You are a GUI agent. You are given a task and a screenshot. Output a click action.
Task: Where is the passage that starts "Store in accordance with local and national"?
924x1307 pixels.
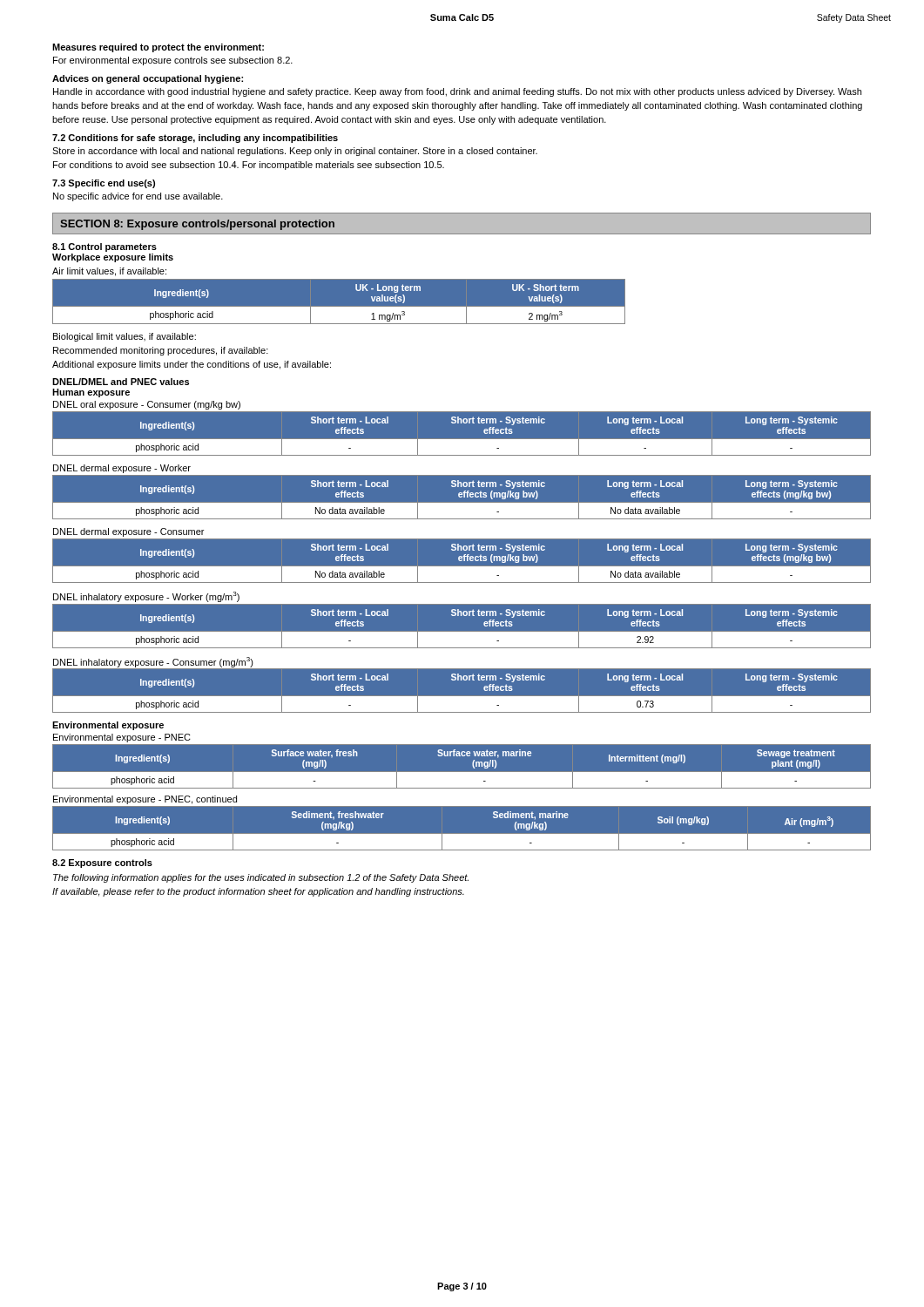click(x=462, y=158)
